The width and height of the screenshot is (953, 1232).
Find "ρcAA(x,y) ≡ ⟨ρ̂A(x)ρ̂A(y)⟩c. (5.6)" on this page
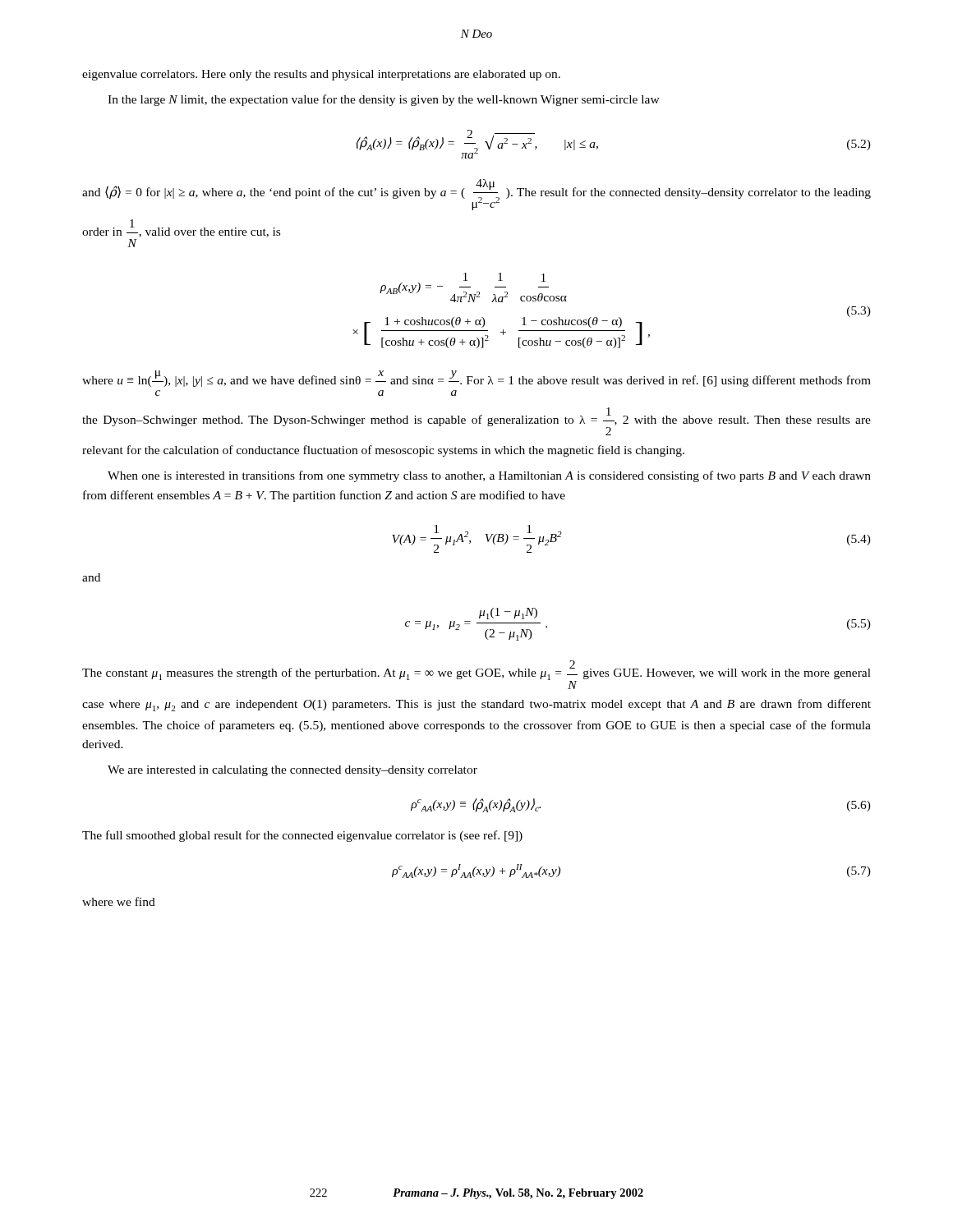[x=476, y=805]
